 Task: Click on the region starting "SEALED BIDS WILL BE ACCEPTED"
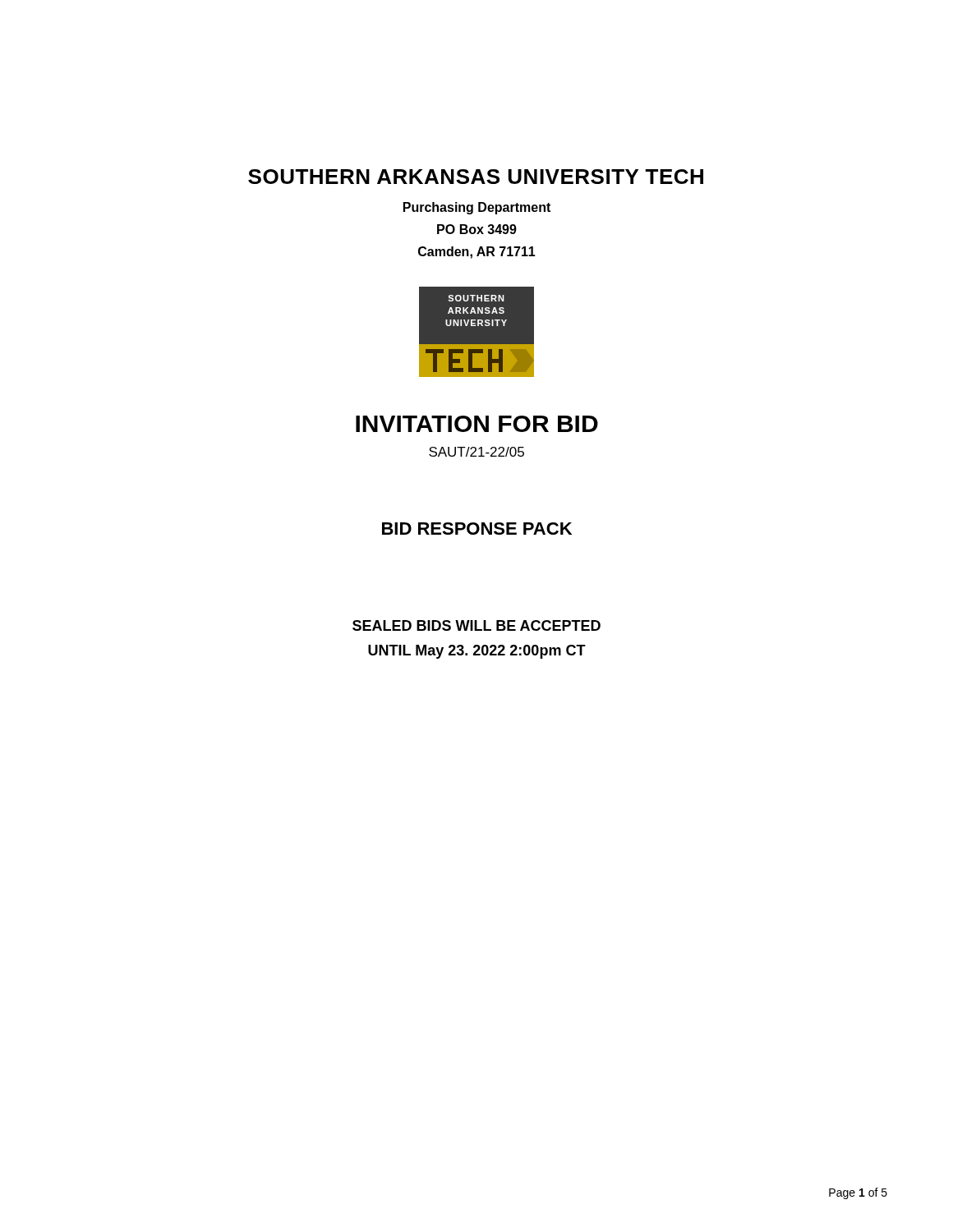point(476,638)
